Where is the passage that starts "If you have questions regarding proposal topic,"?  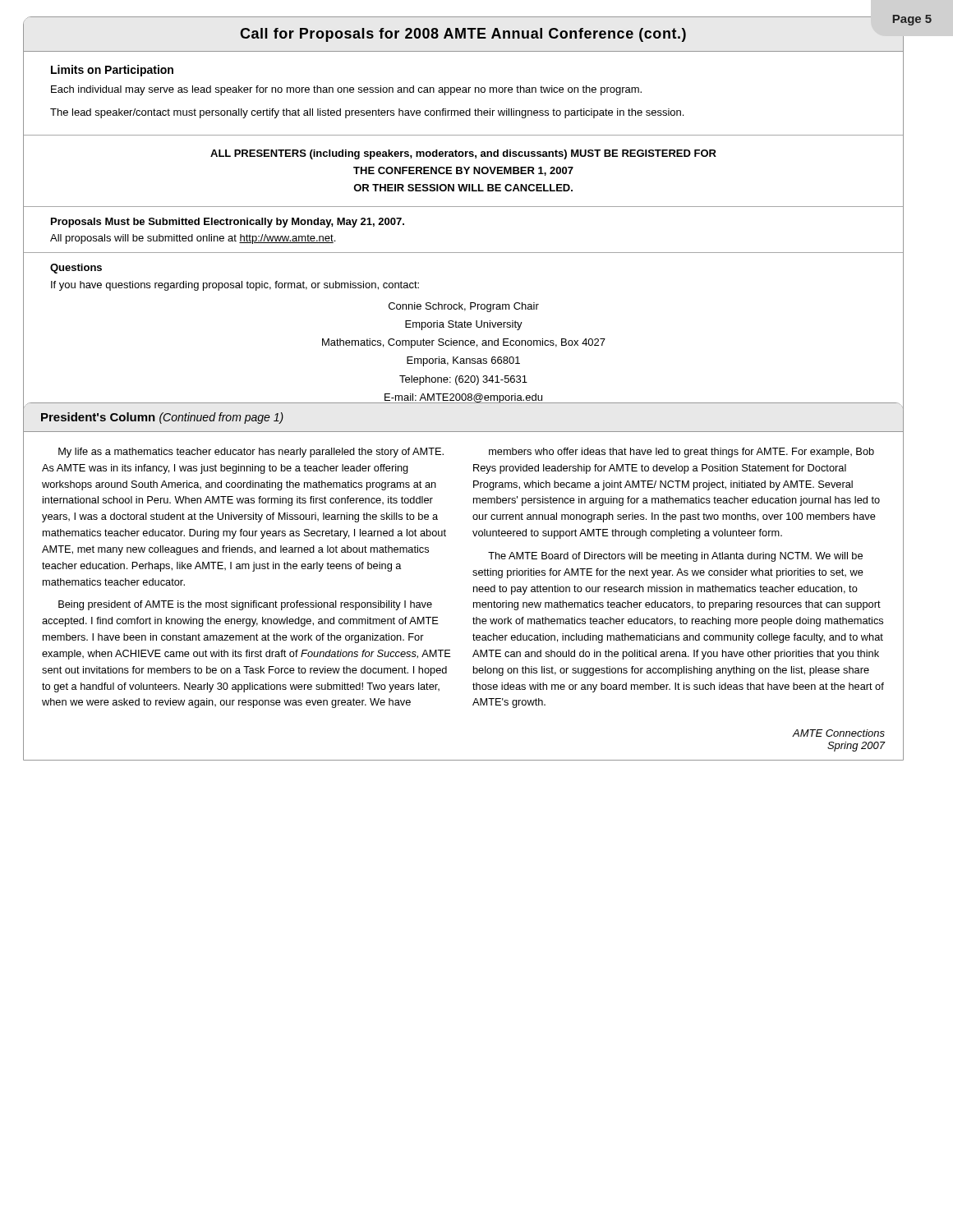coord(235,285)
